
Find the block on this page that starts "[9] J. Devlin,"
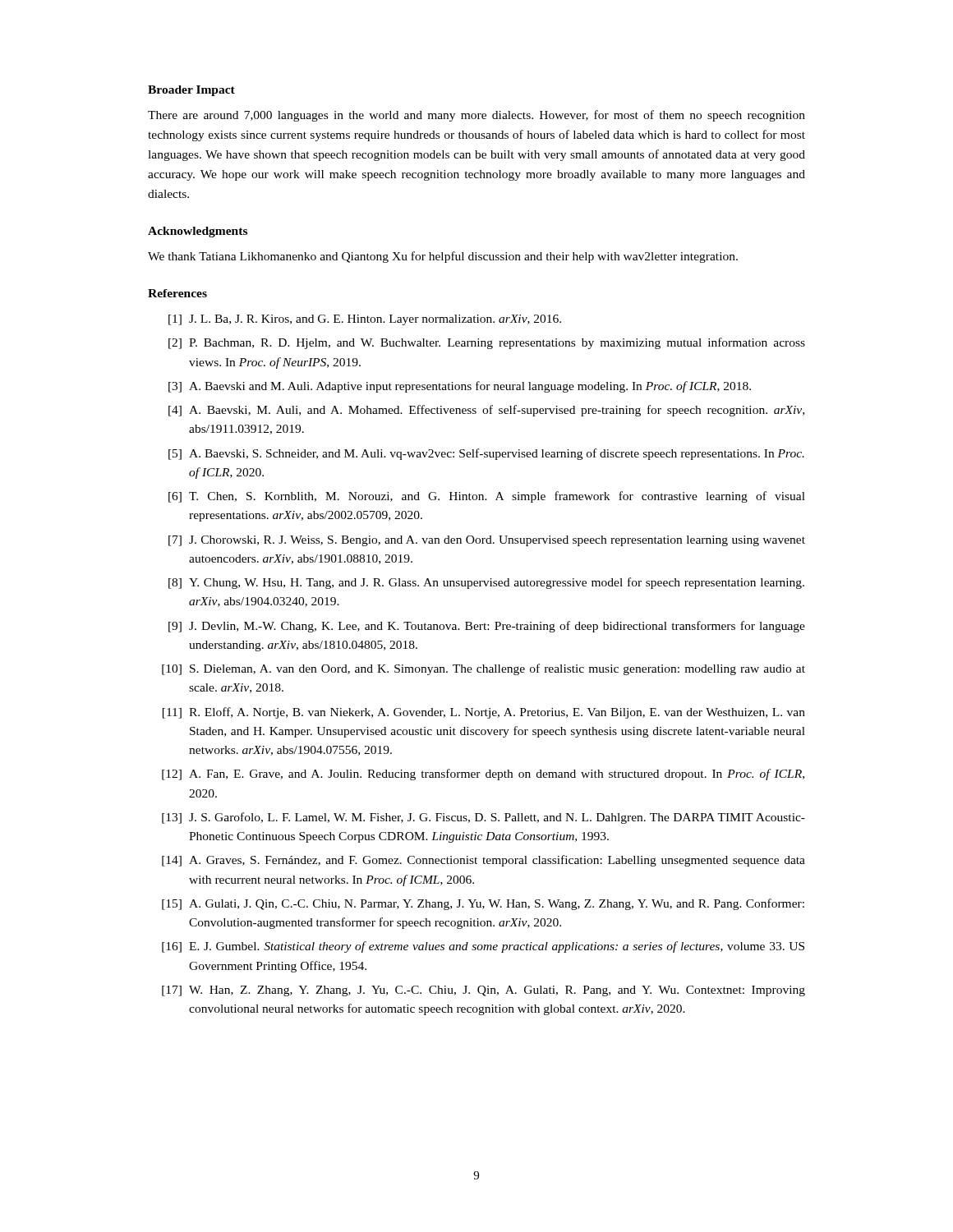click(476, 635)
